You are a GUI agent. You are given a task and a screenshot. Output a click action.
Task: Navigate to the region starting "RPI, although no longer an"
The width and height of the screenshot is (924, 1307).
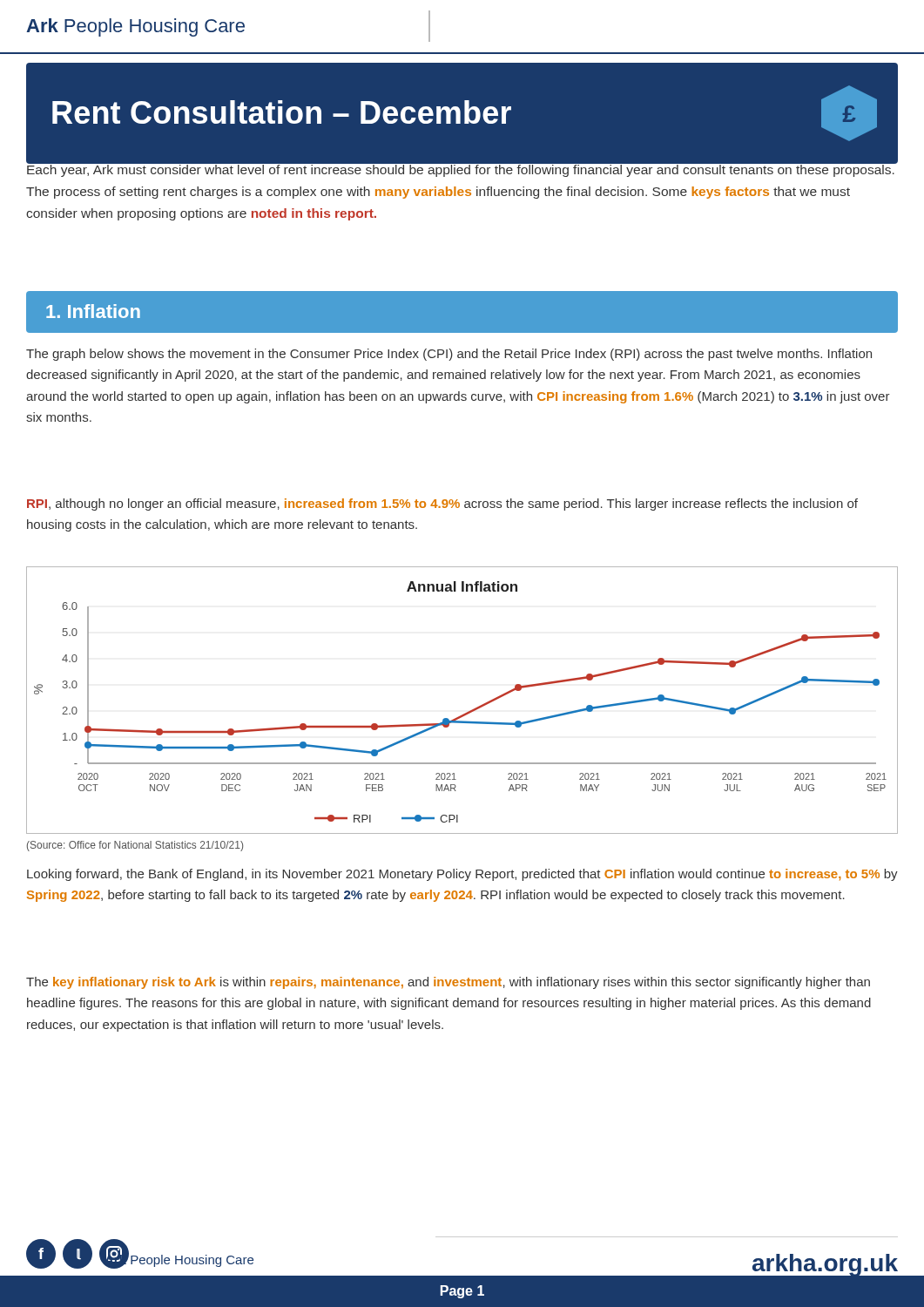[442, 514]
